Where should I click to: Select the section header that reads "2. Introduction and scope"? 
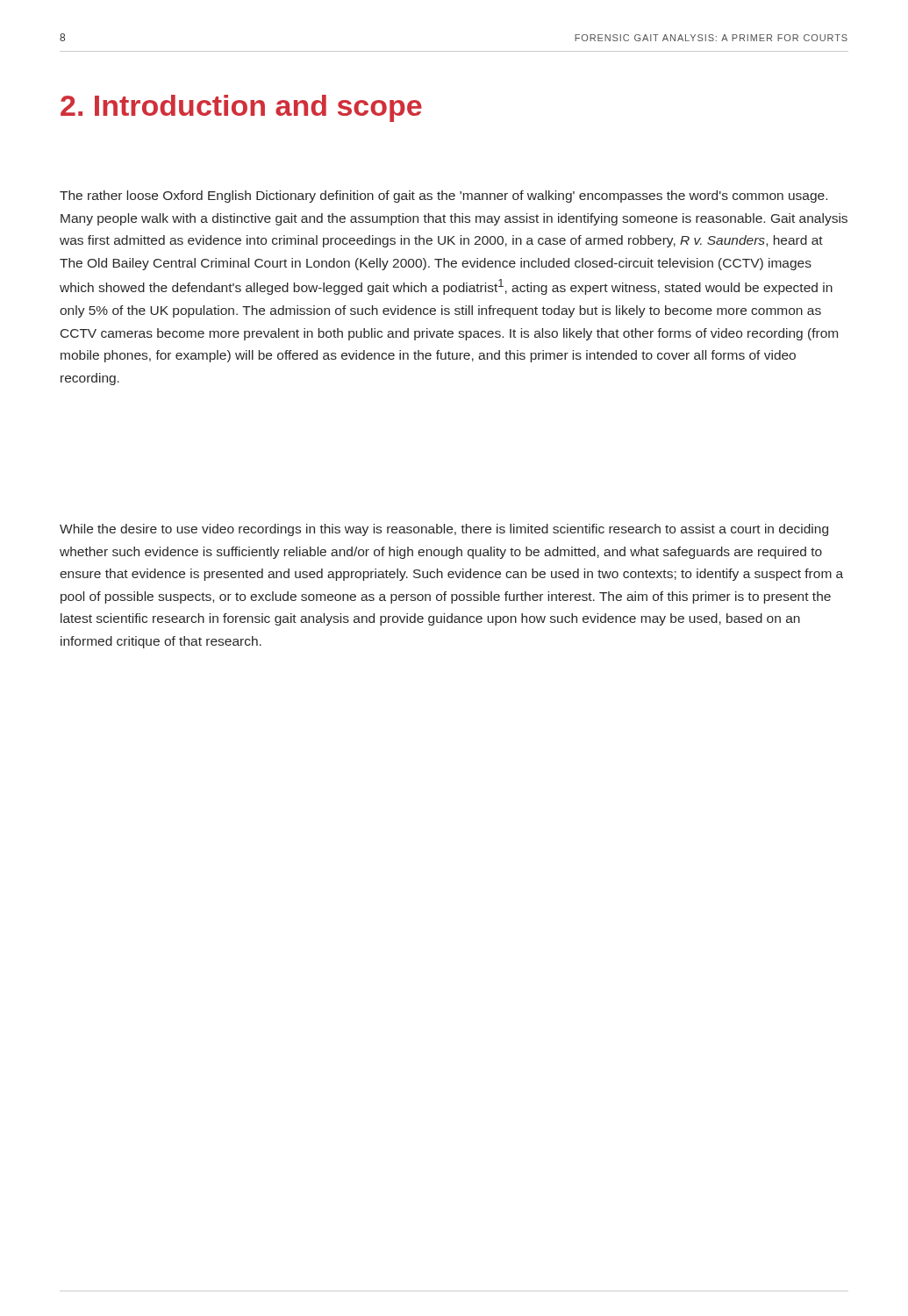point(241,108)
